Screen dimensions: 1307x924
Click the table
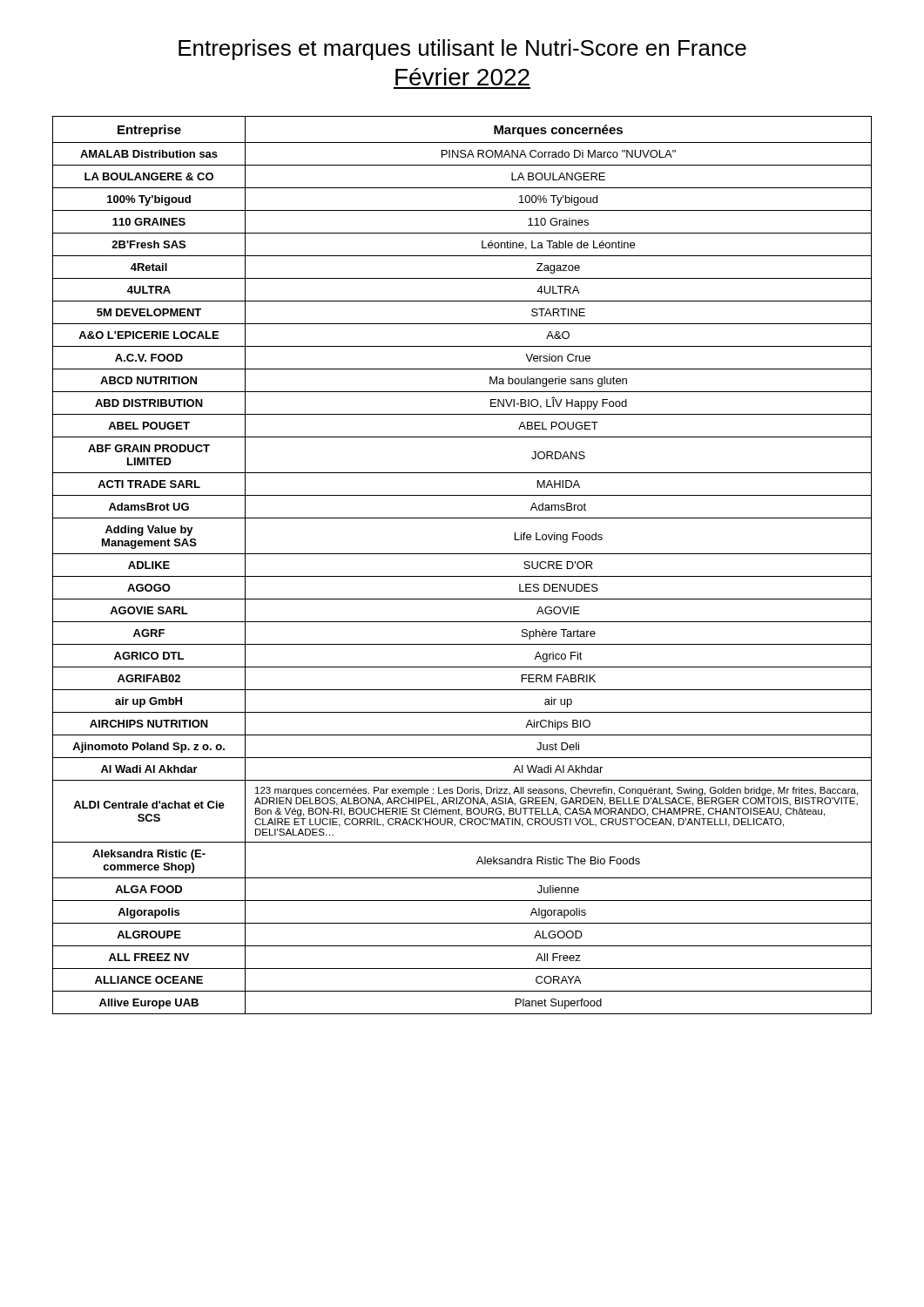pyautogui.click(x=462, y=565)
